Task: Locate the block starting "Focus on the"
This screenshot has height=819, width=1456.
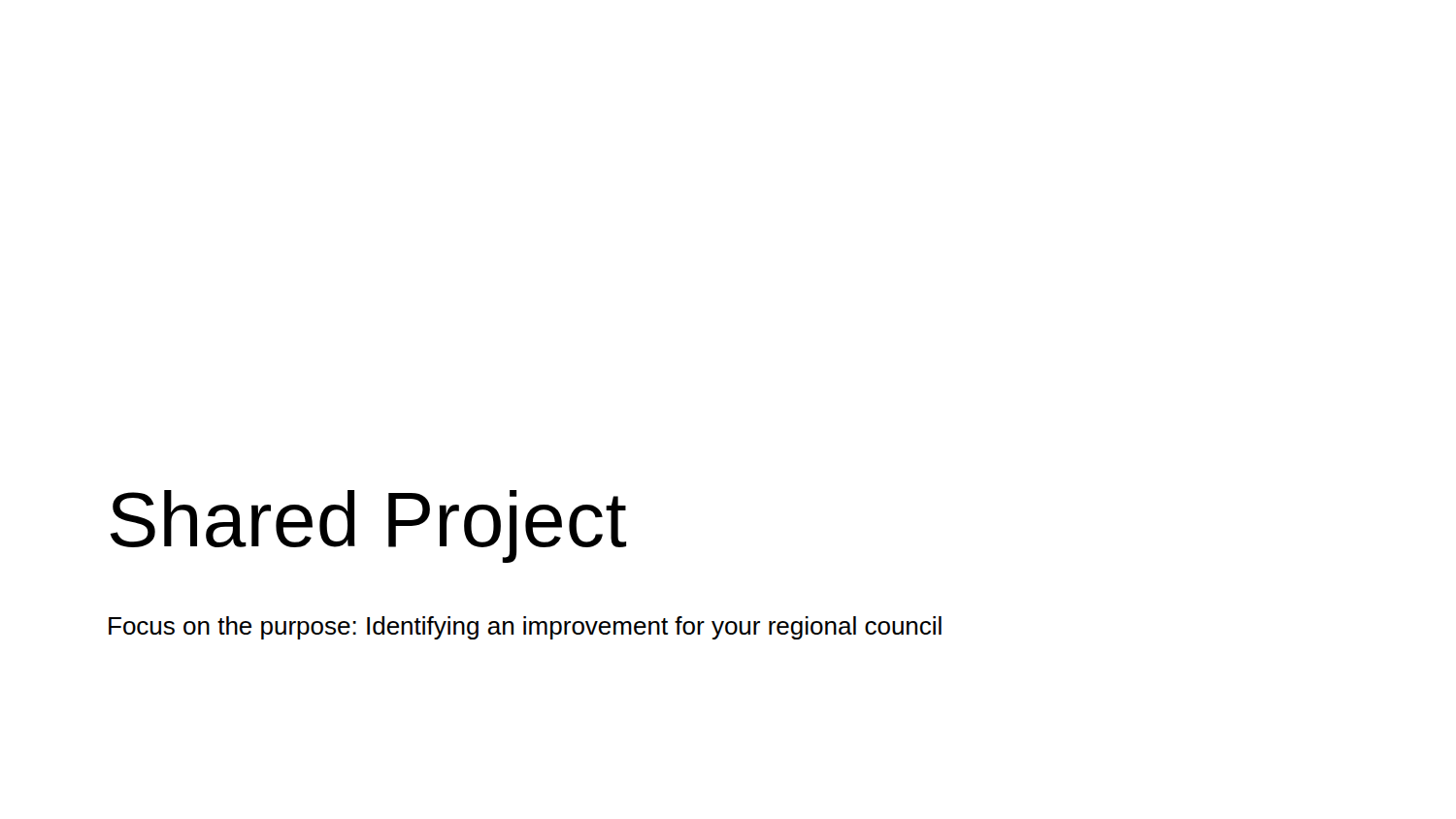Action: coord(525,626)
